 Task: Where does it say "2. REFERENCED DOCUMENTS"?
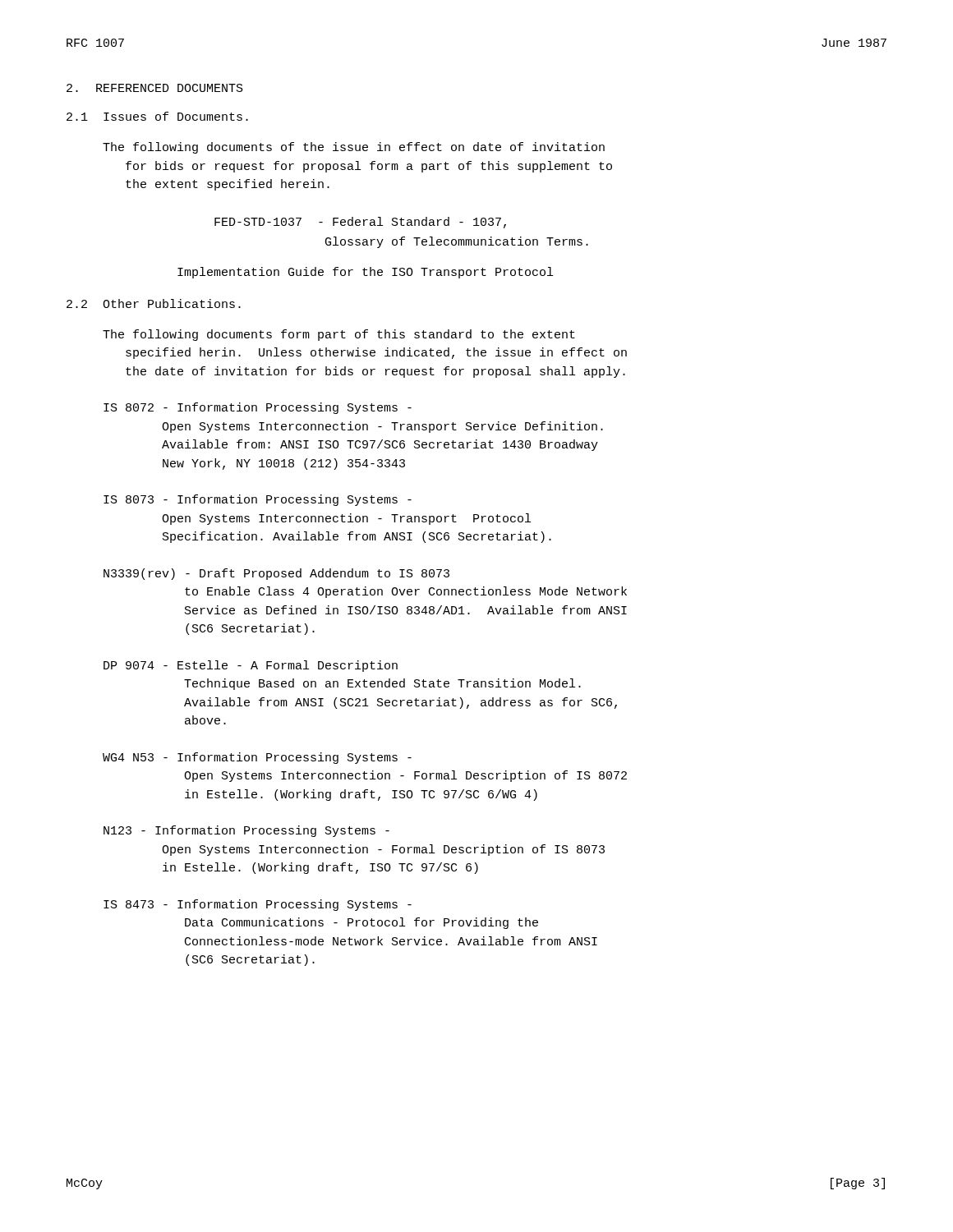[154, 89]
